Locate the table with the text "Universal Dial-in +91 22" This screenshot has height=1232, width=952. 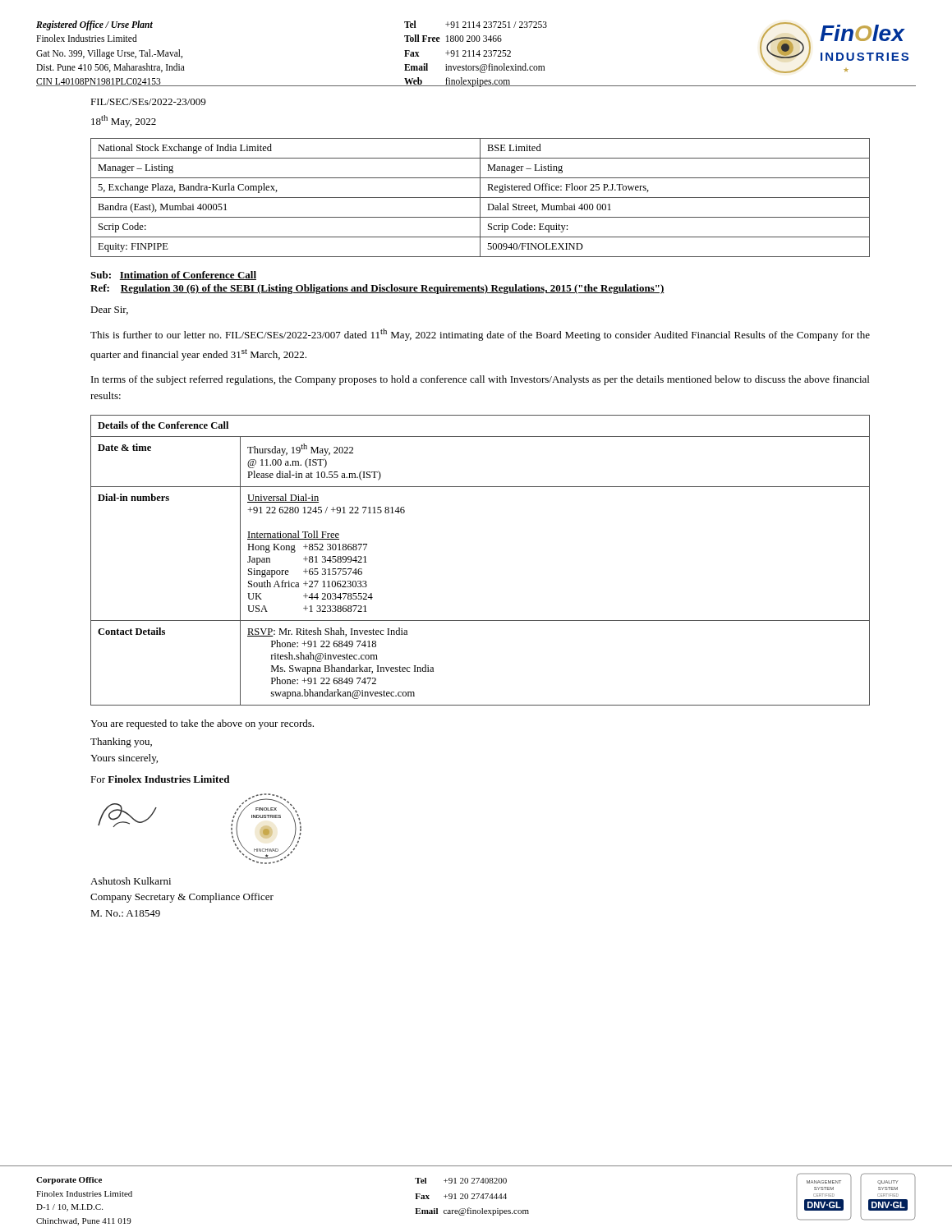[x=480, y=560]
